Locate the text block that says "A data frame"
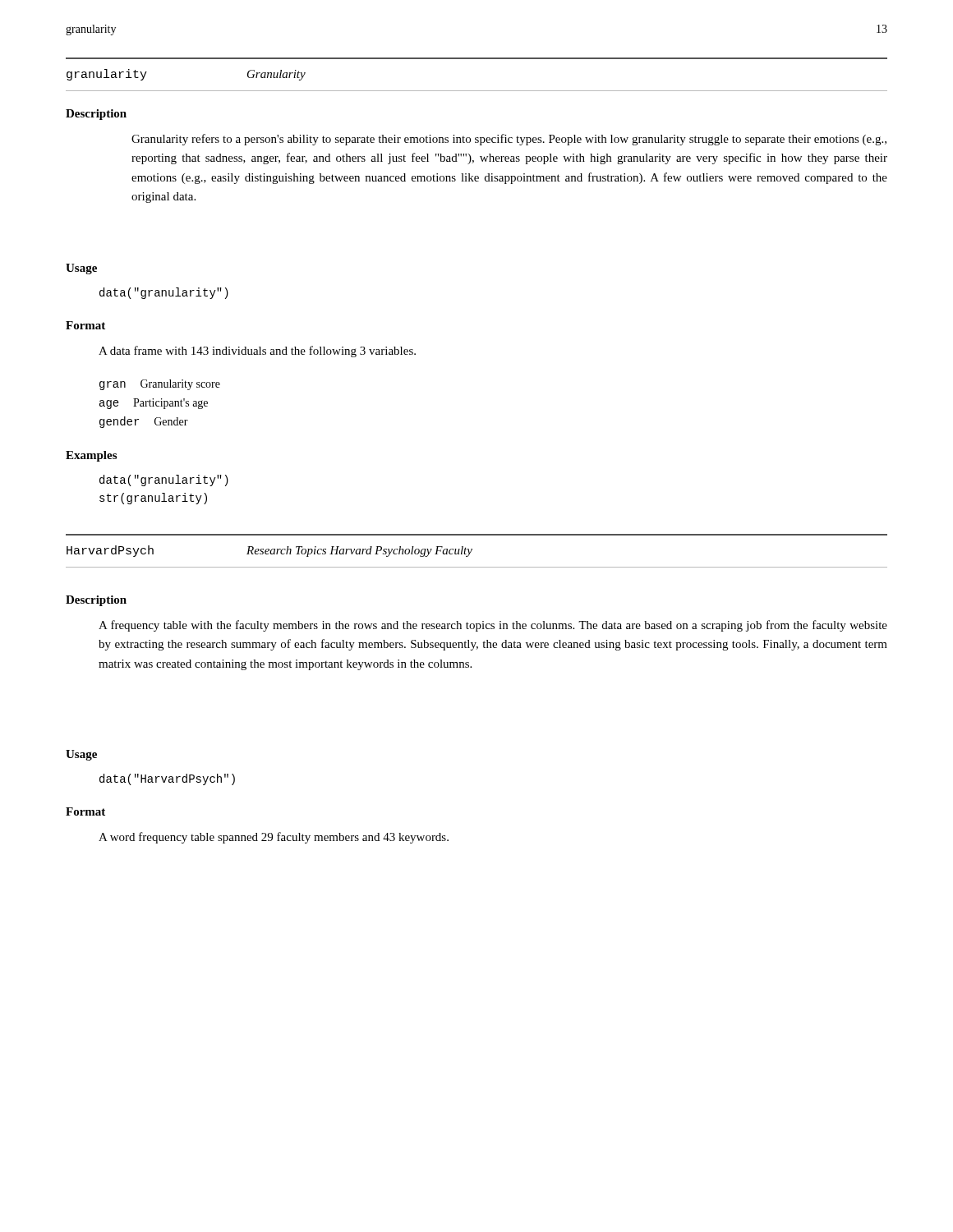The height and width of the screenshot is (1232, 953). click(258, 351)
